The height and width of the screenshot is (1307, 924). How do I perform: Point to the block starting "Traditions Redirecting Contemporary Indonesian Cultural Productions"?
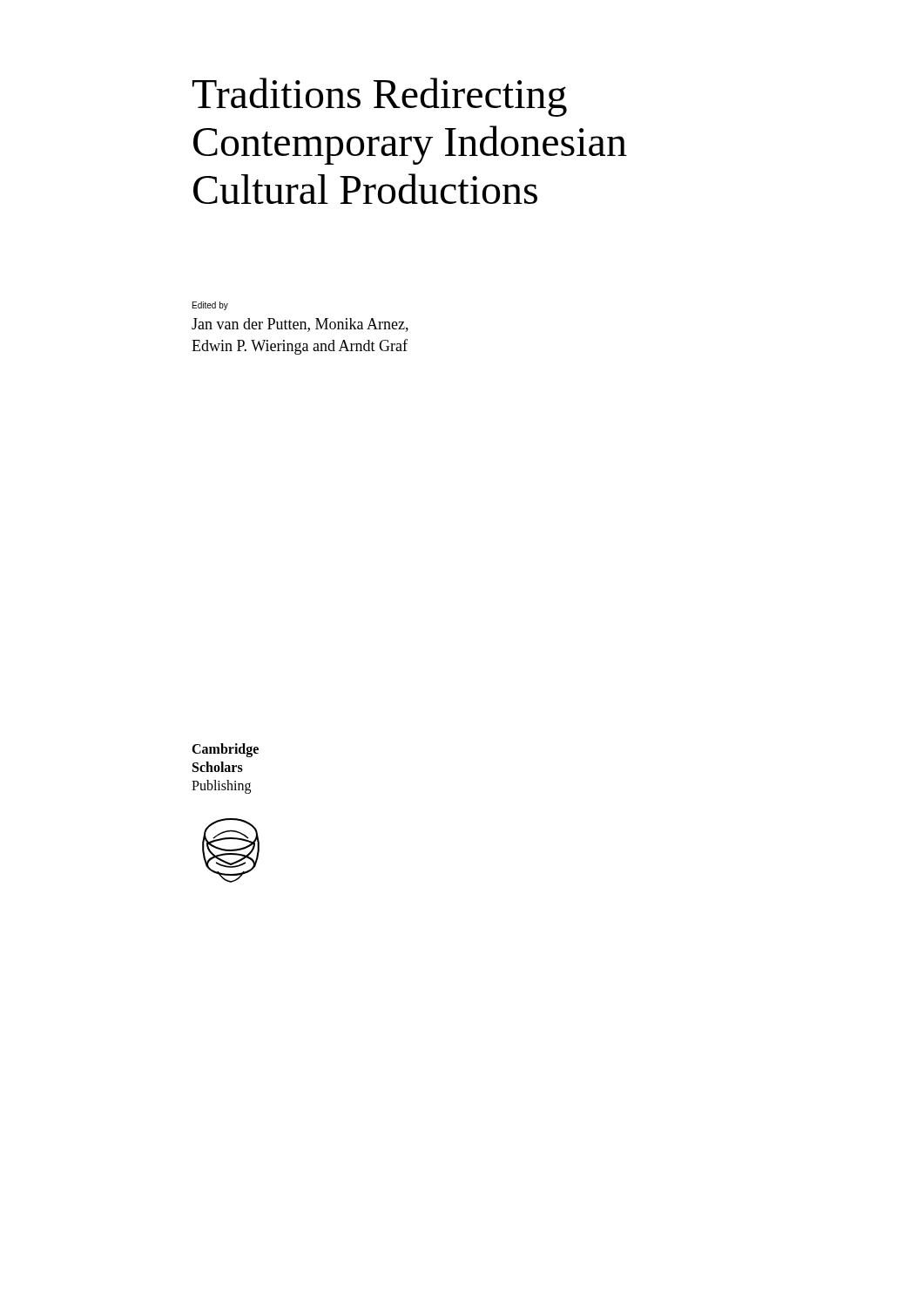pyautogui.click(x=431, y=142)
